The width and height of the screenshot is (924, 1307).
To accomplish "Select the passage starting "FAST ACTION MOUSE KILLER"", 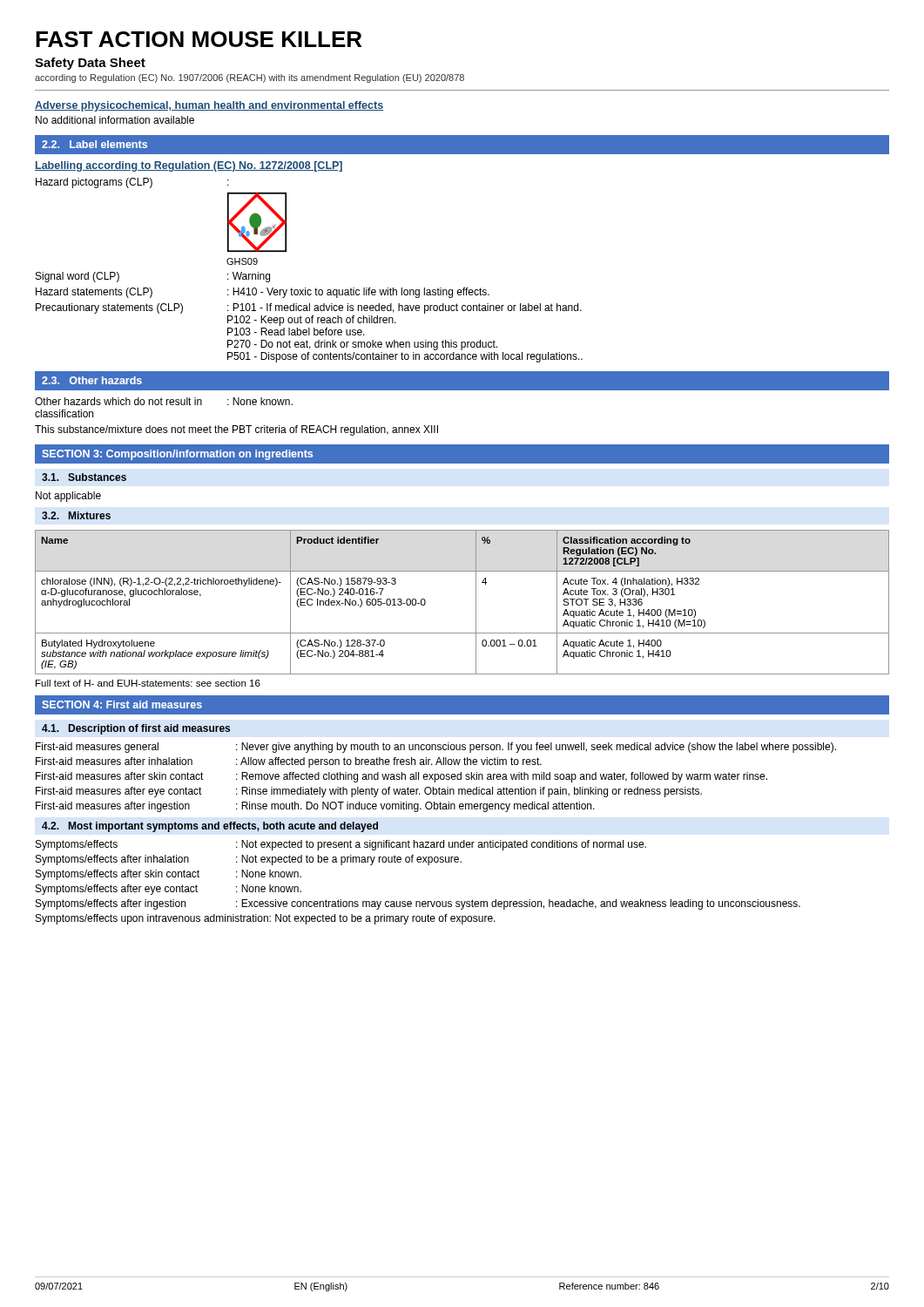I will coord(199,39).
